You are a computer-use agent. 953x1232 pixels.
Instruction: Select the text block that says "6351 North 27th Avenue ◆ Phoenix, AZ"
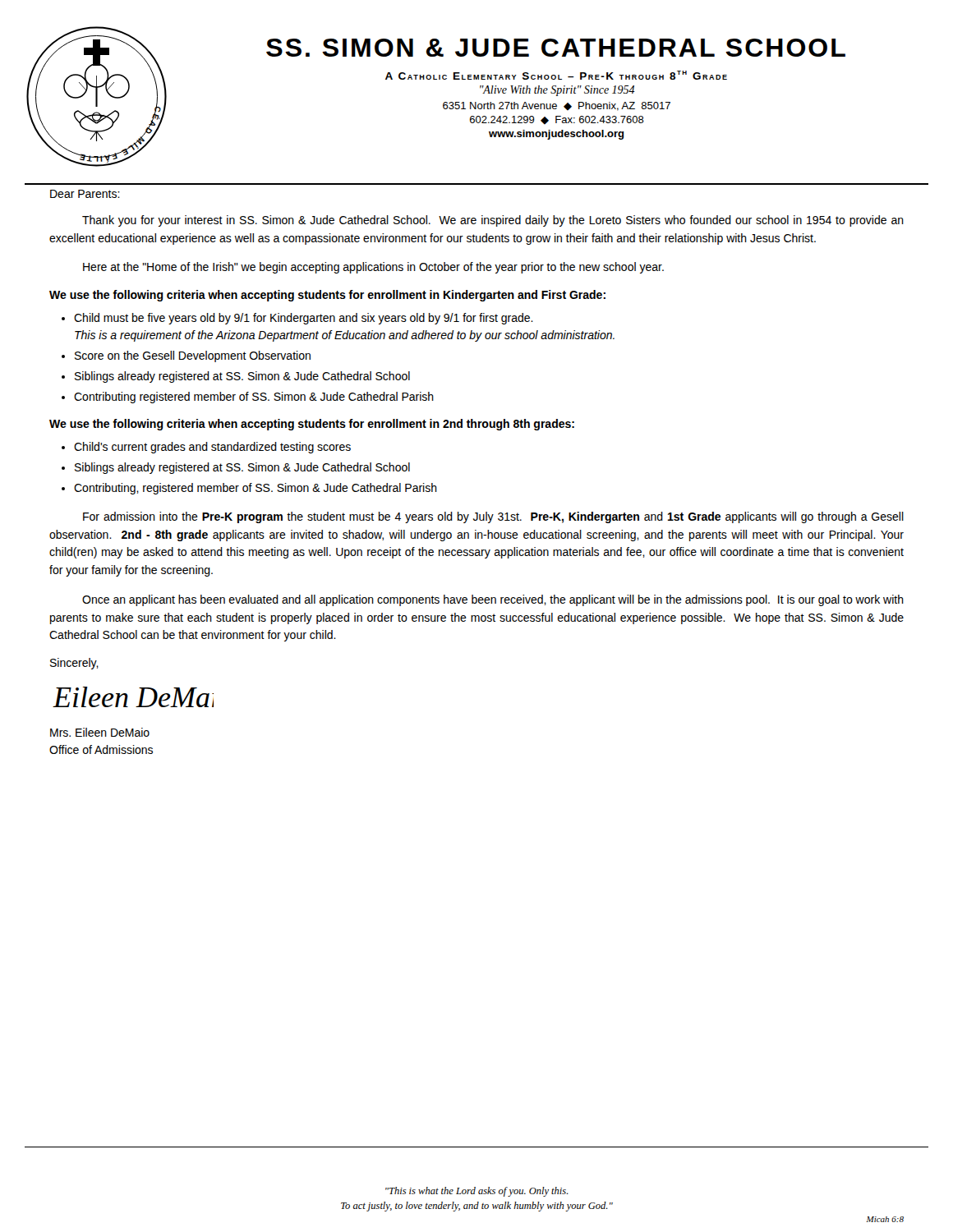click(557, 105)
